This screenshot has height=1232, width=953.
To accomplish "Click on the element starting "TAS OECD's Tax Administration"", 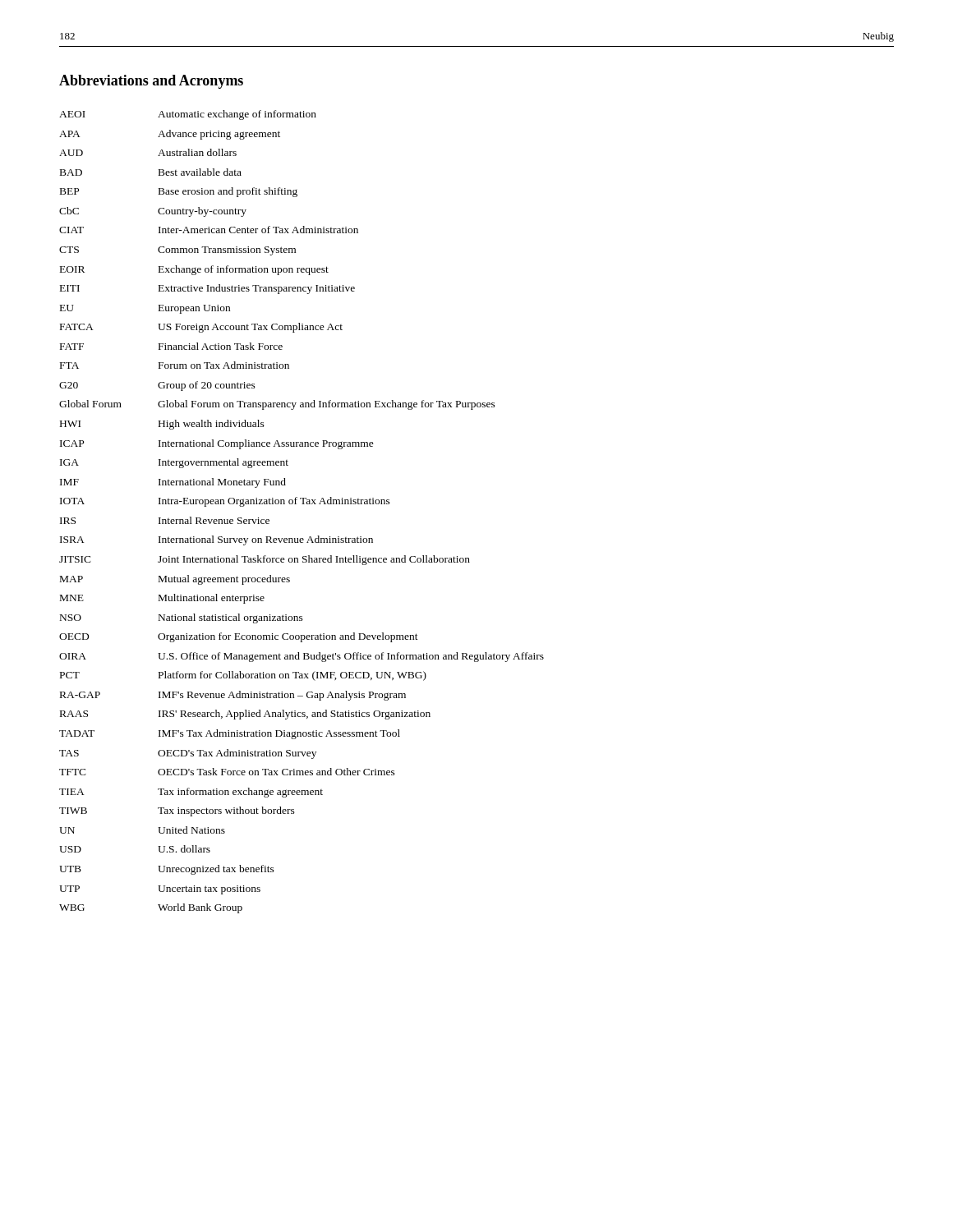I will point(188,754).
